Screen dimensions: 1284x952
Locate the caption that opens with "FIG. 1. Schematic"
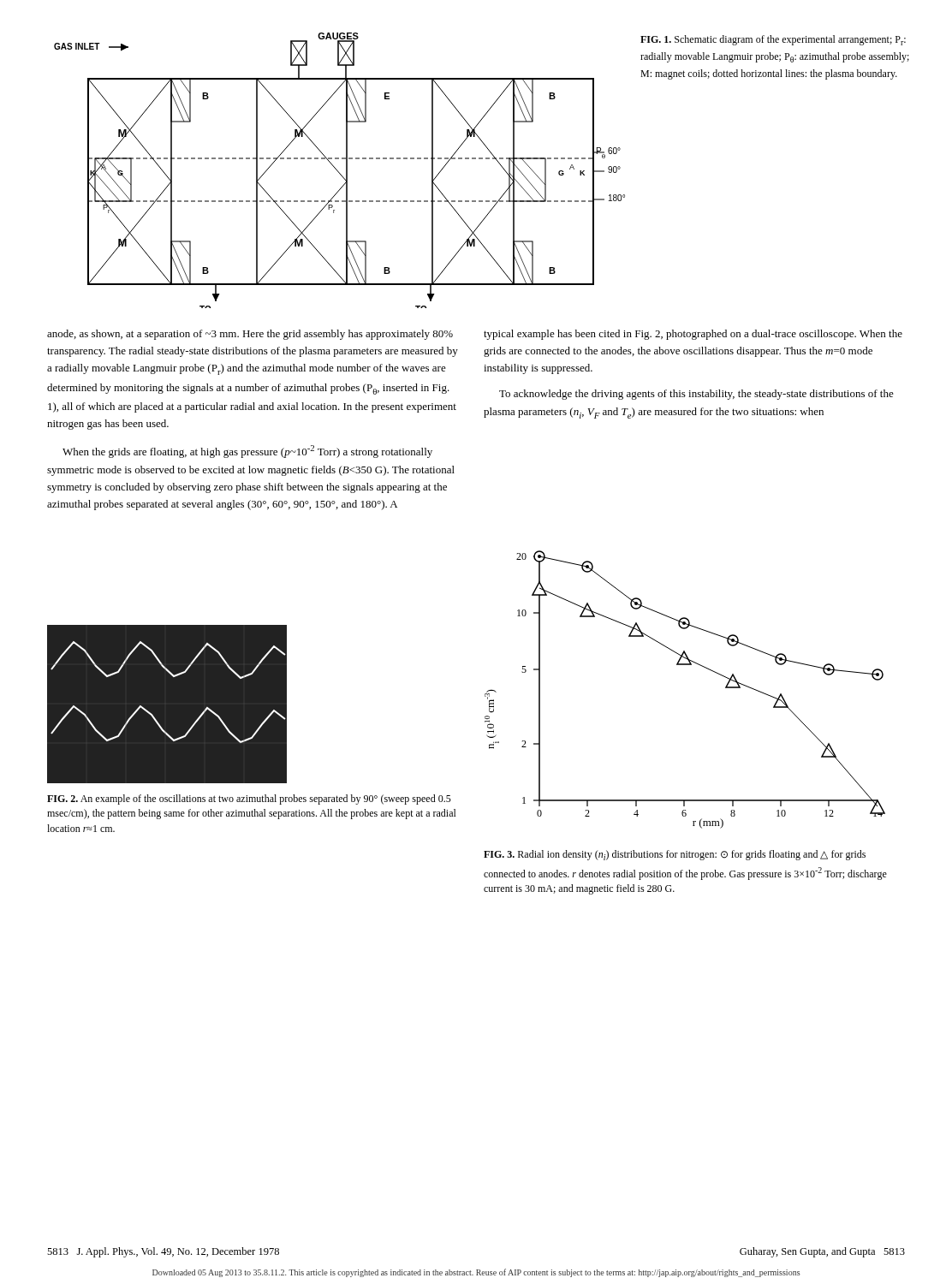775,56
